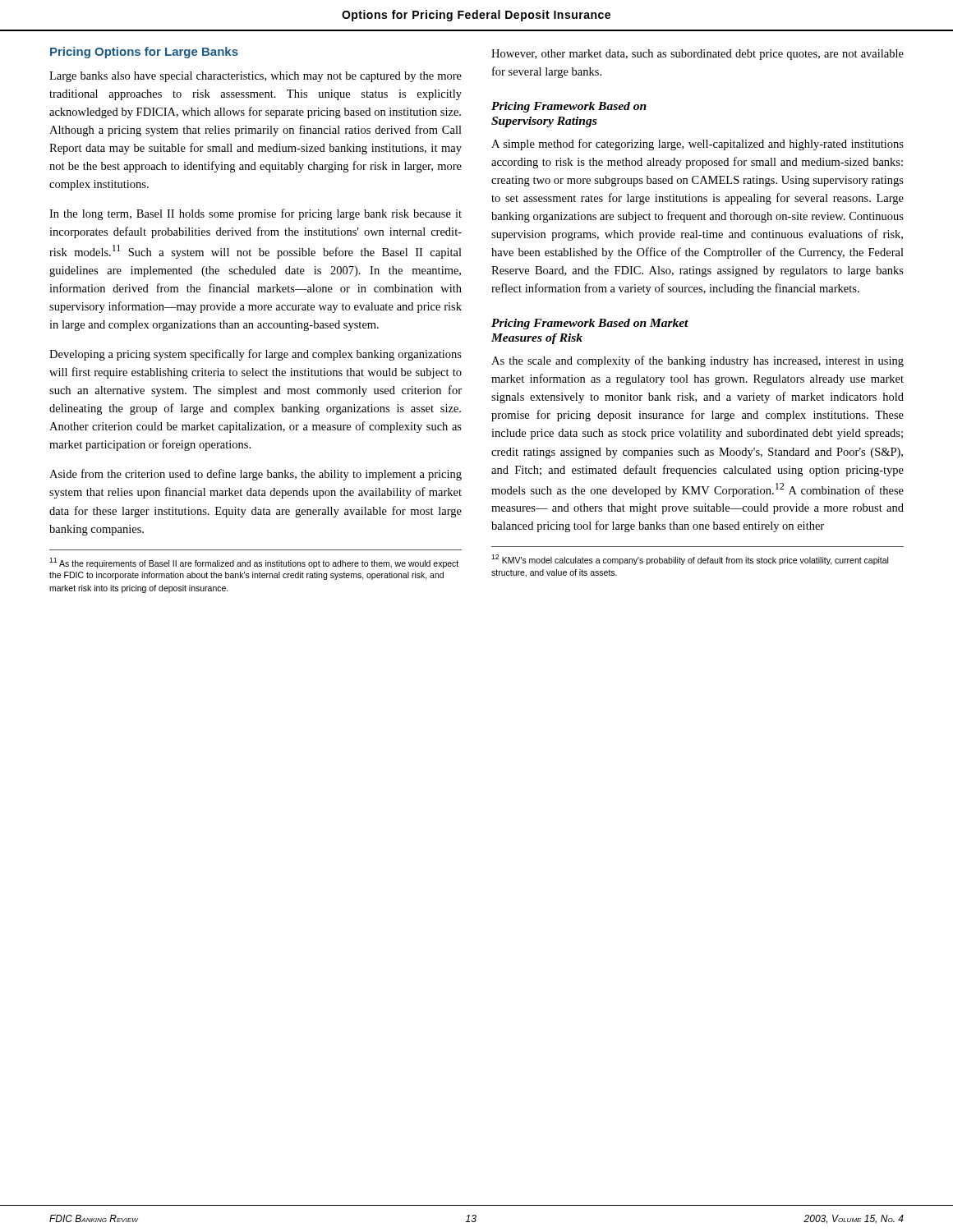Screen dimensions: 1232x953
Task: Navigate to the block starting "A simple method for categorizing large,"
Action: tap(698, 216)
